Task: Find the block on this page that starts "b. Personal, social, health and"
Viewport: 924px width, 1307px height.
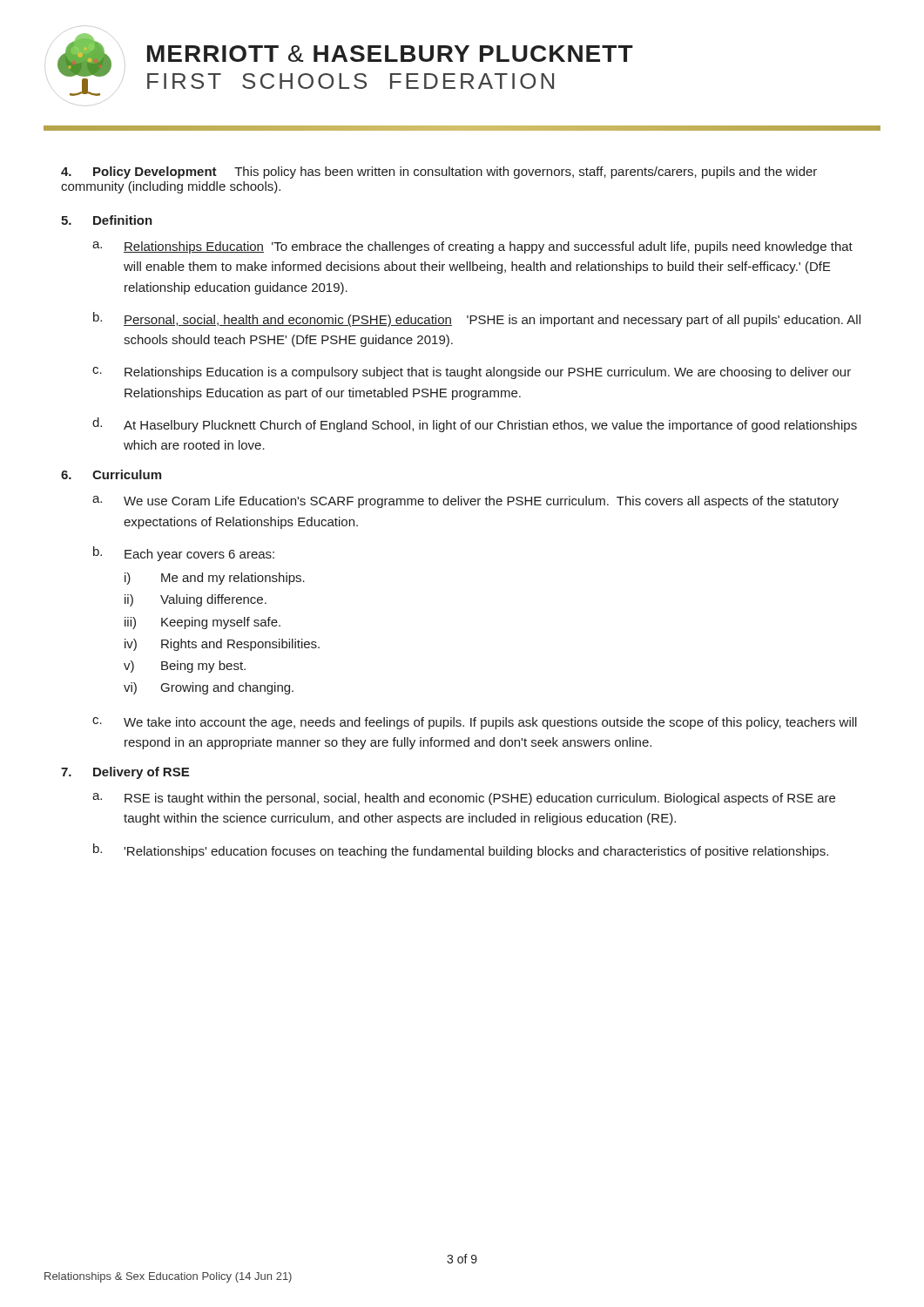Action: click(478, 329)
